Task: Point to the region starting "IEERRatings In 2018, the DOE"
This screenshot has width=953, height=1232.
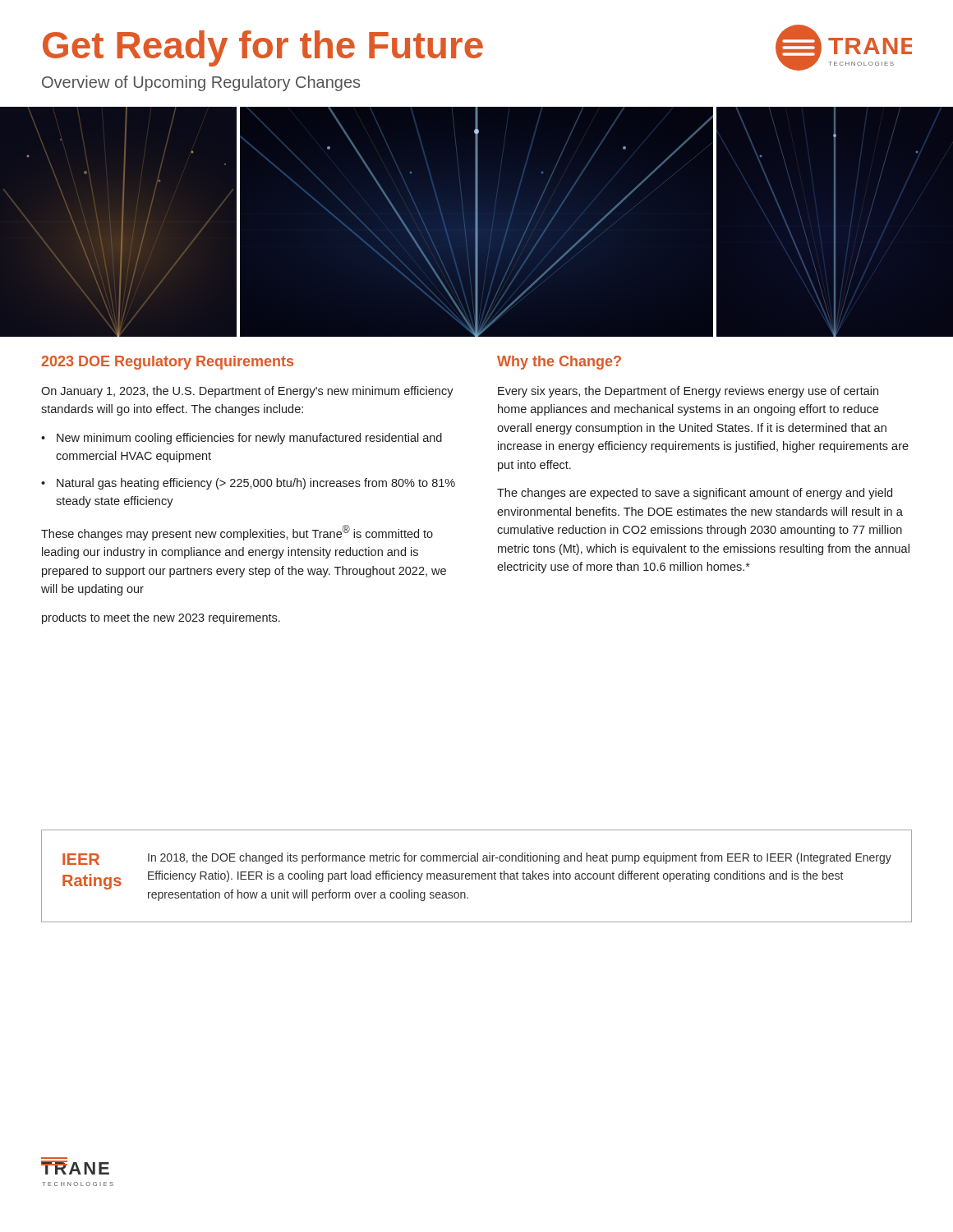Action: click(x=476, y=876)
